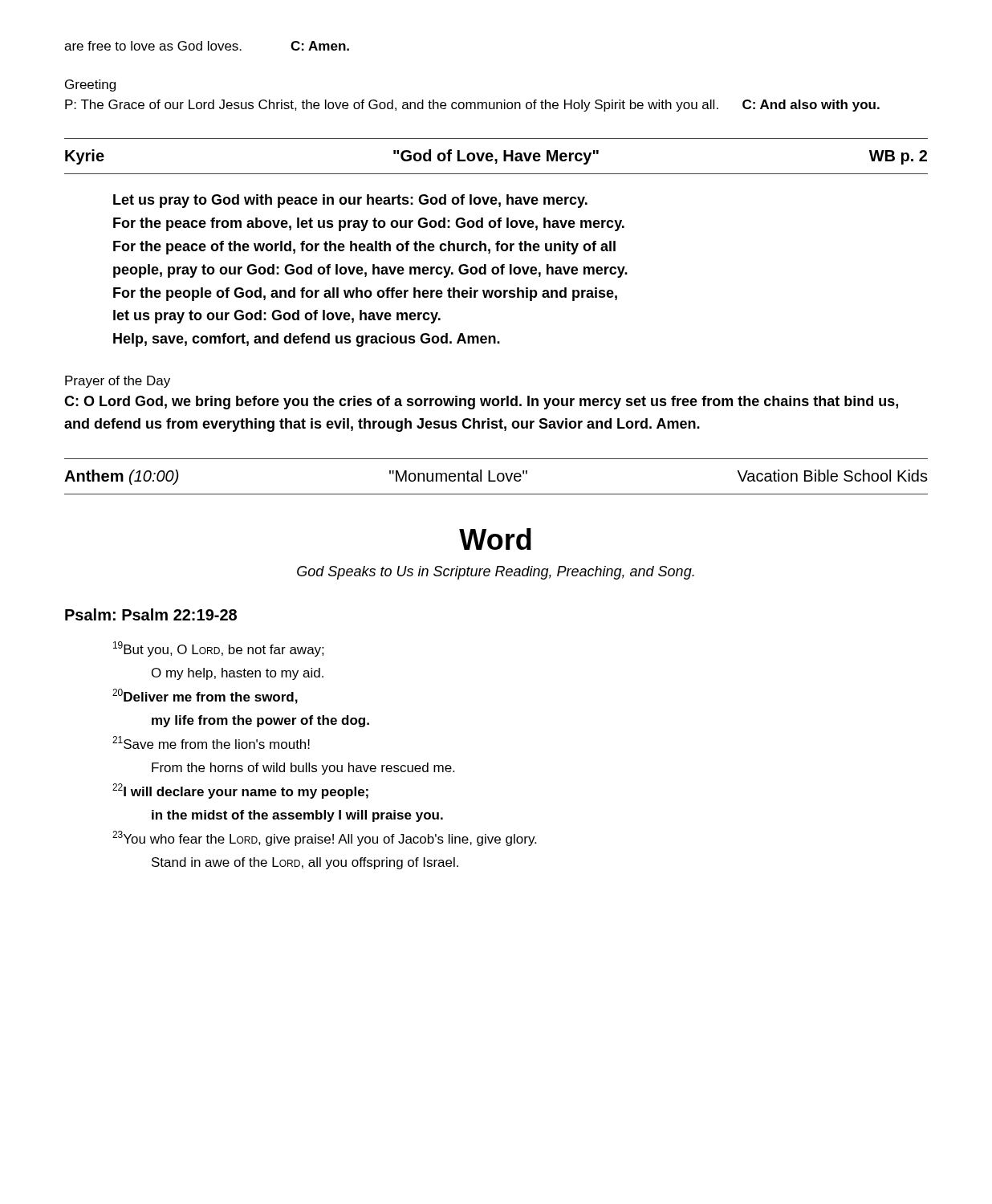
Task: Find the text starting "Psalm: Psalm 22:19-28"
Action: coord(151,615)
